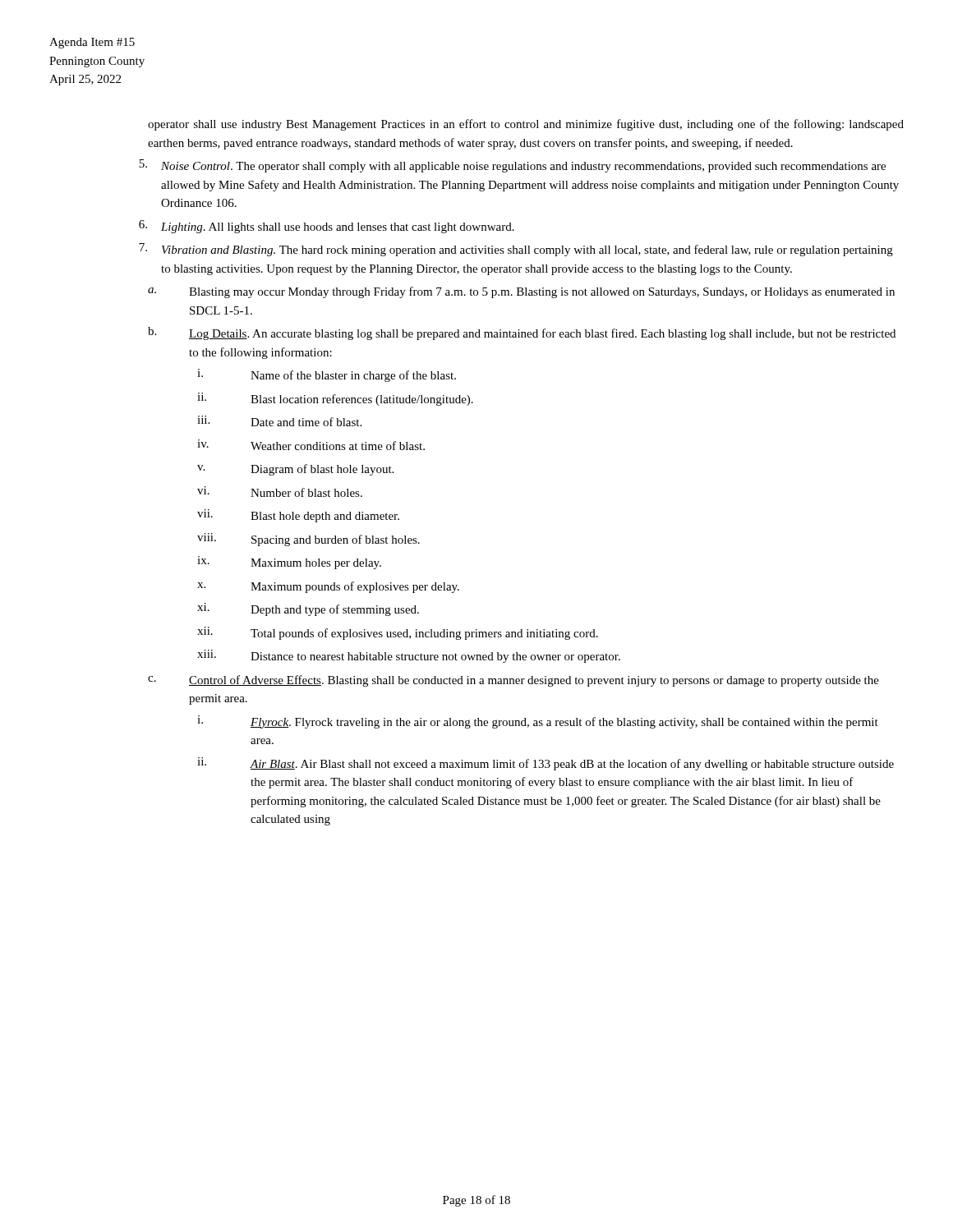Locate the text block starting "5. Noise Control. The operator shall comply with"
The image size is (953, 1232).
click(501, 185)
